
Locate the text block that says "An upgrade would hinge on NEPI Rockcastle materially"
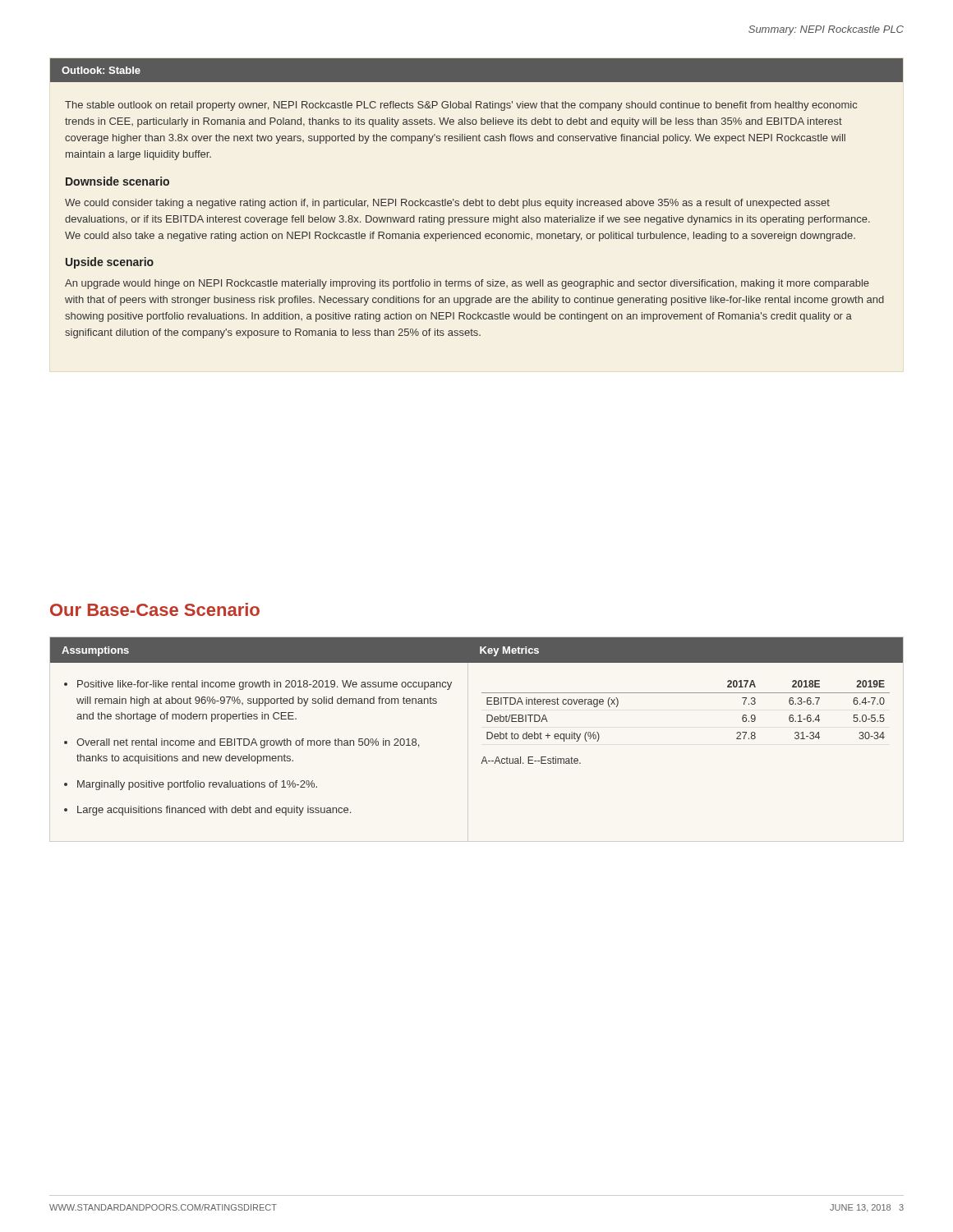476,308
